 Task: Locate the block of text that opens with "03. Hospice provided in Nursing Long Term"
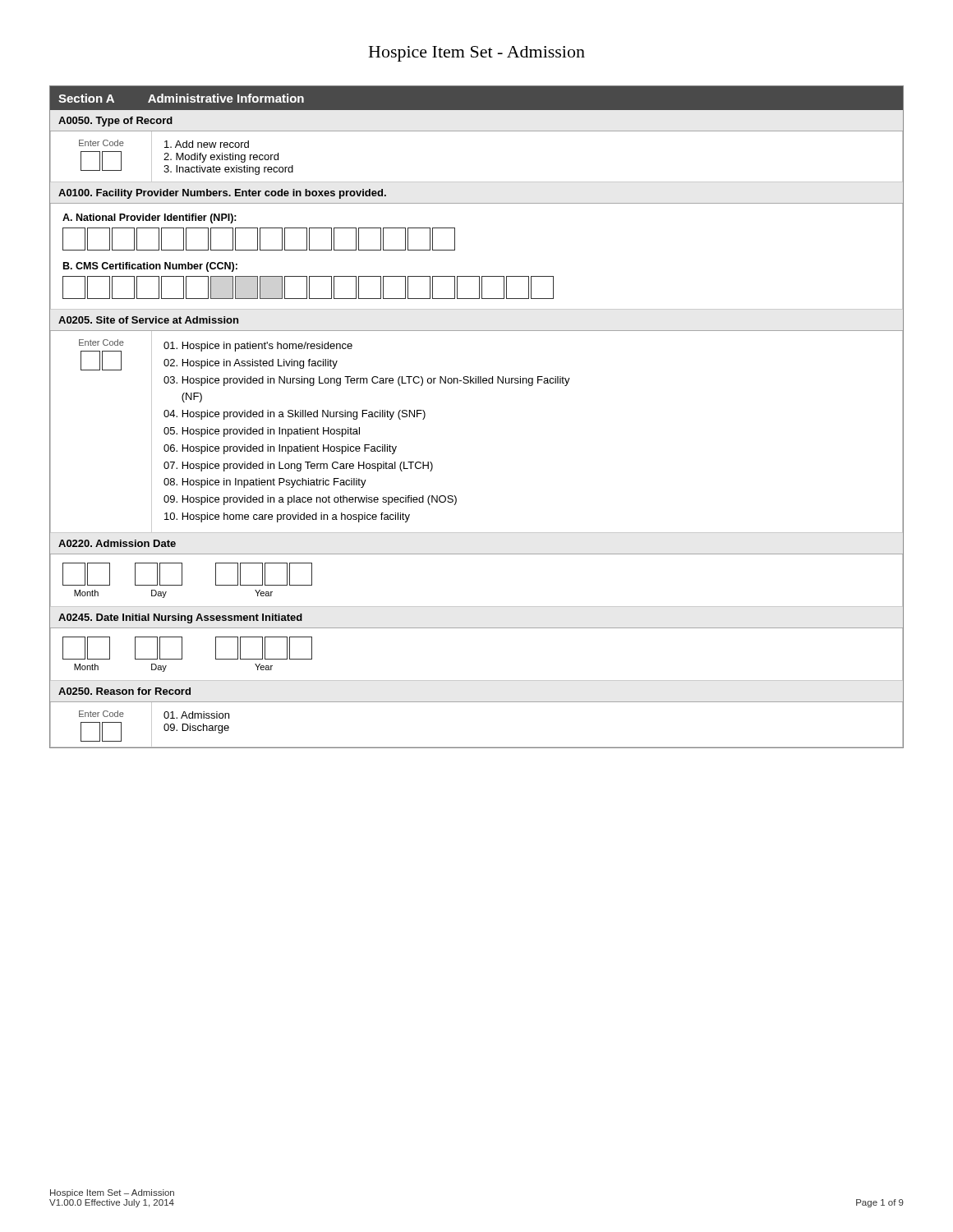coord(367,388)
